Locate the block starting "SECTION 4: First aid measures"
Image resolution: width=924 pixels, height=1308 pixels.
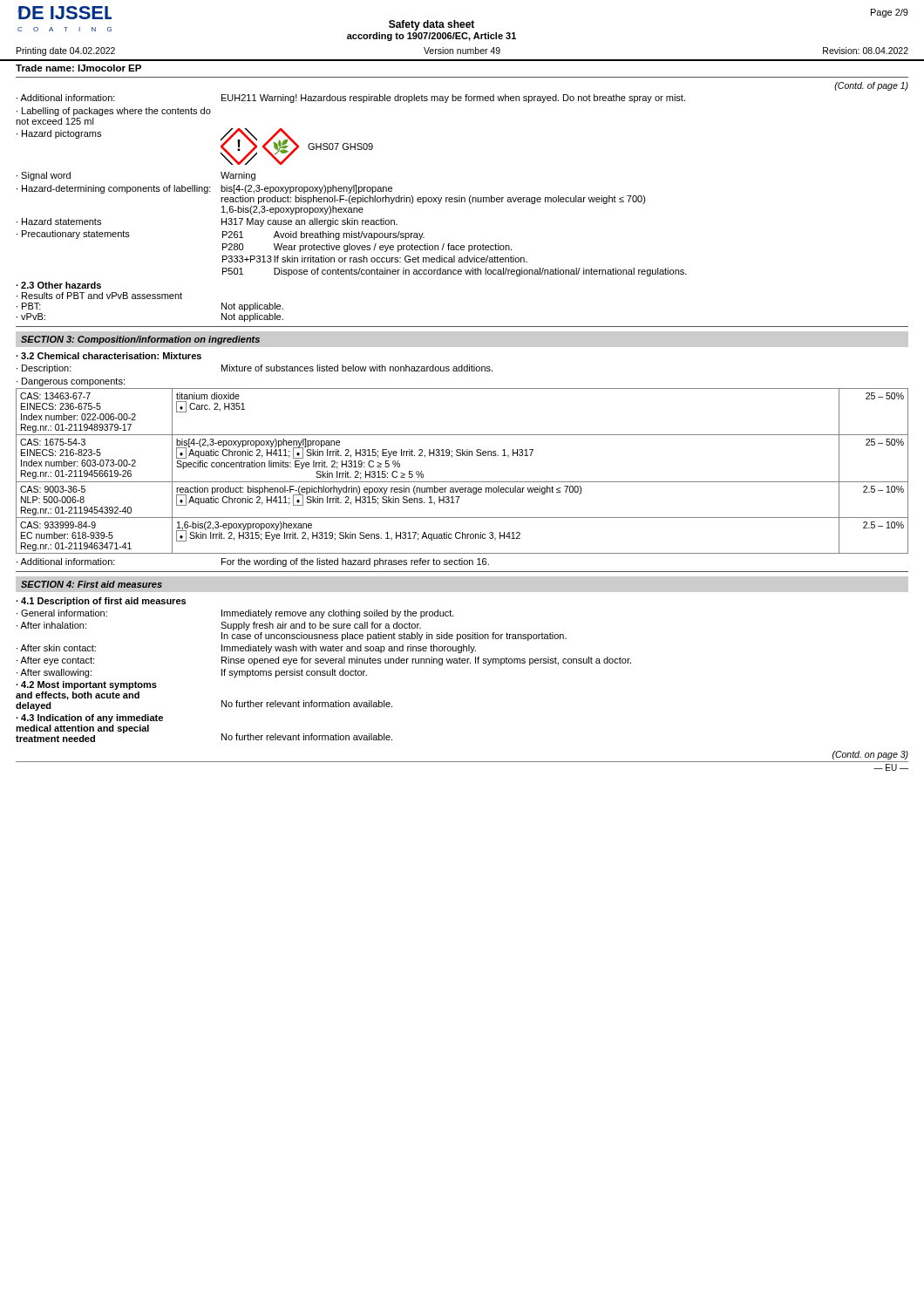(92, 584)
